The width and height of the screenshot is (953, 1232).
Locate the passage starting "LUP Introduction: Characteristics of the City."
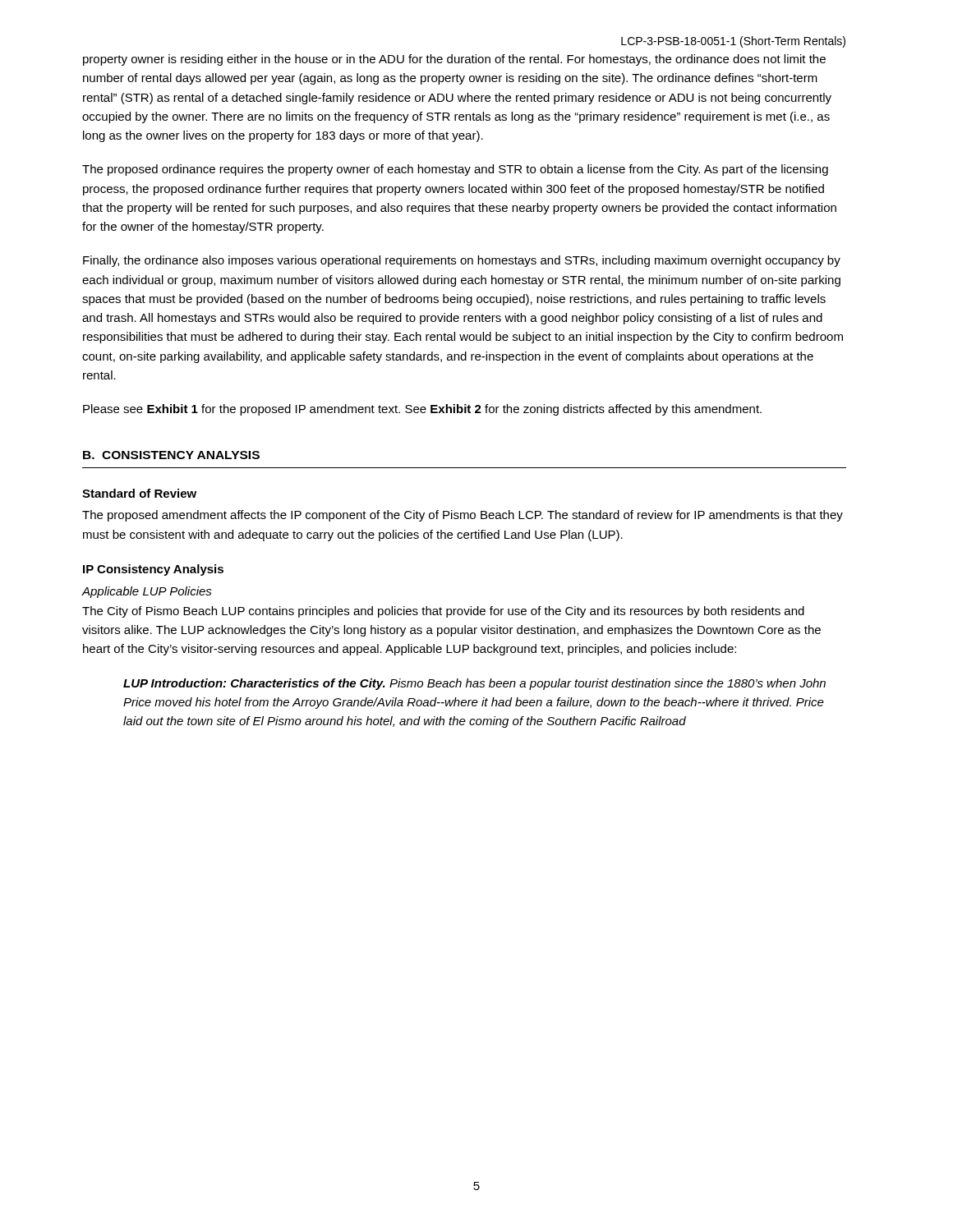tap(475, 702)
